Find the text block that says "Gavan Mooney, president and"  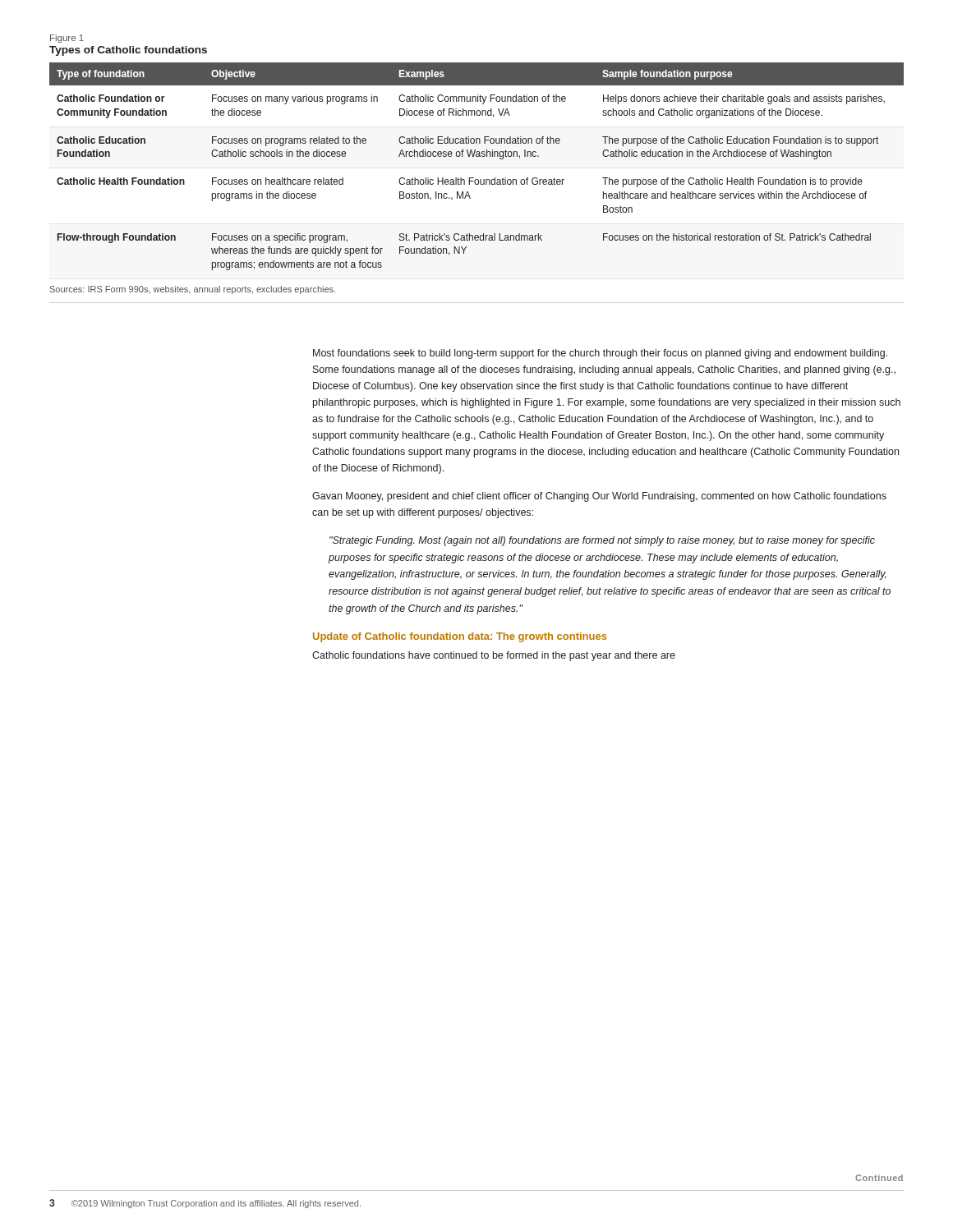pos(599,504)
